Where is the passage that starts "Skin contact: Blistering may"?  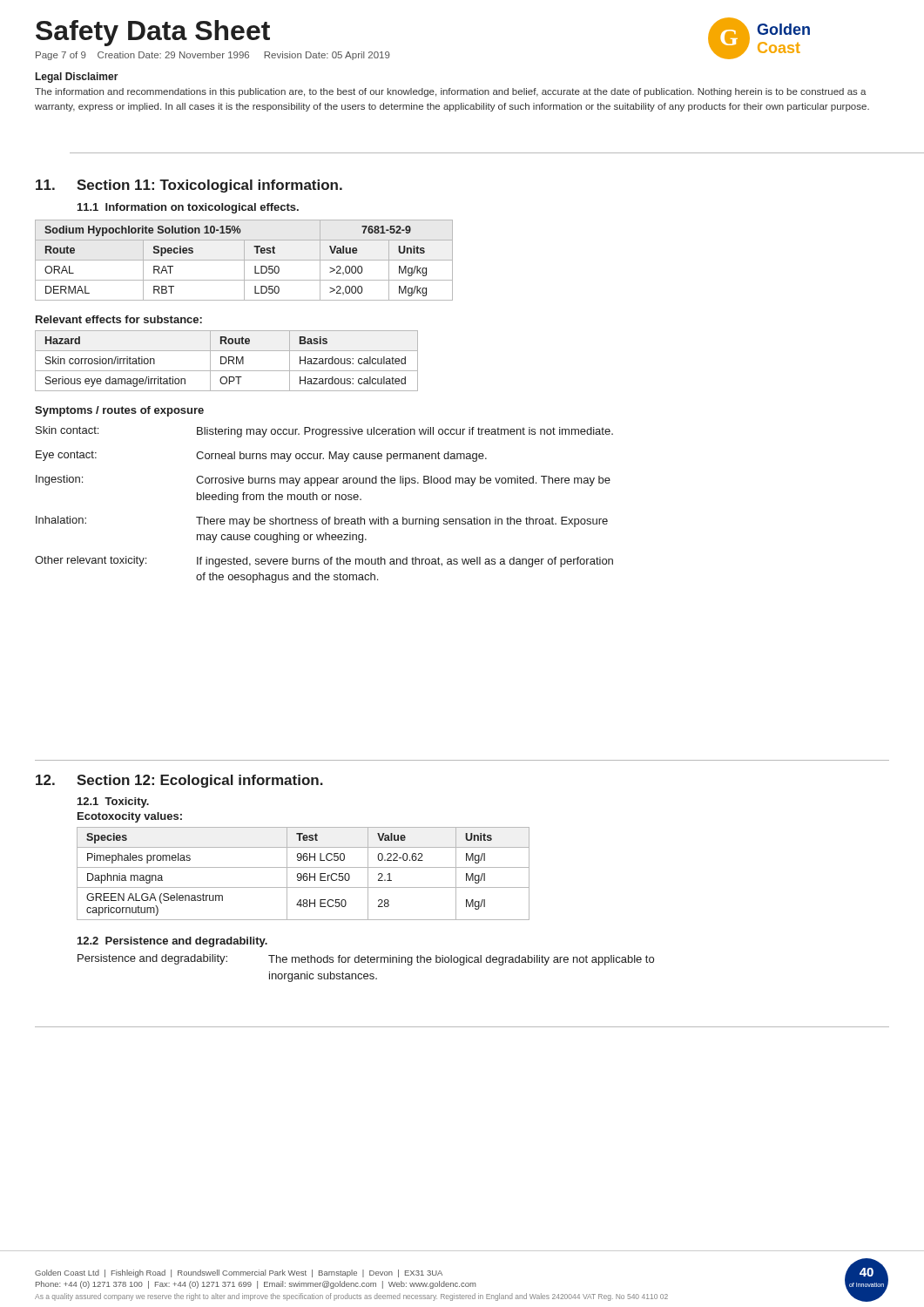point(462,431)
